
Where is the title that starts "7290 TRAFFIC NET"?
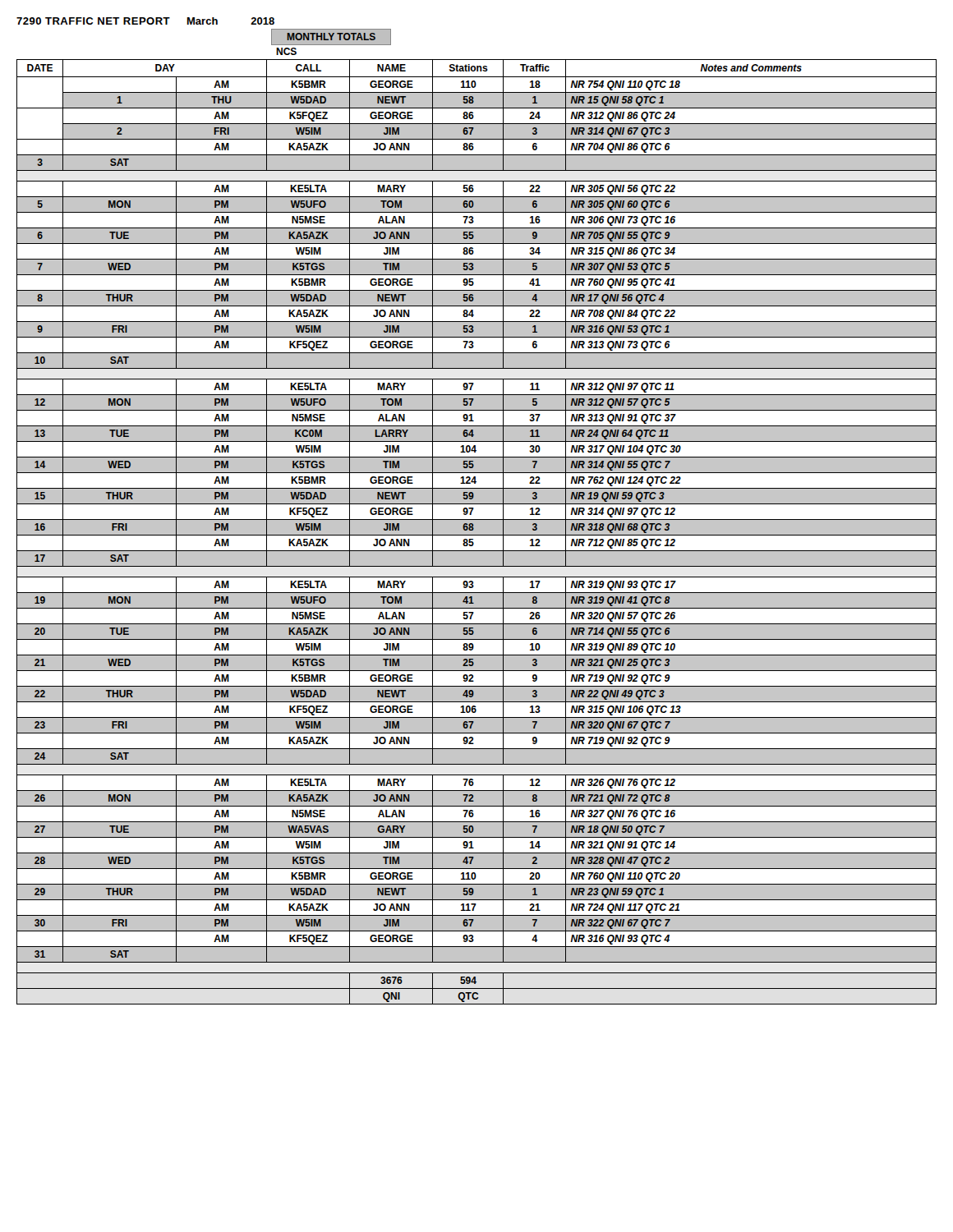tap(145, 21)
